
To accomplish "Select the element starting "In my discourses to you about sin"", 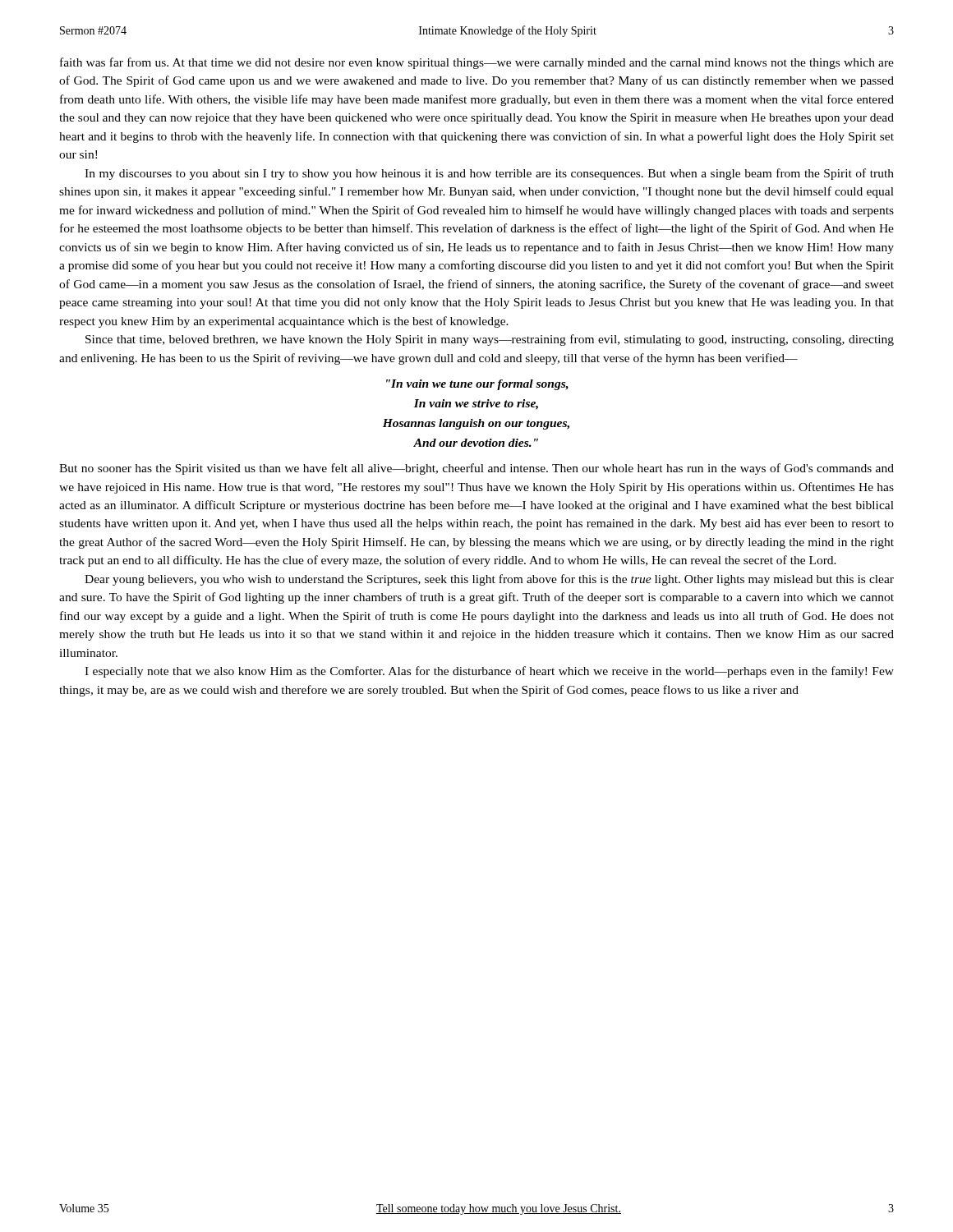I will pos(476,247).
